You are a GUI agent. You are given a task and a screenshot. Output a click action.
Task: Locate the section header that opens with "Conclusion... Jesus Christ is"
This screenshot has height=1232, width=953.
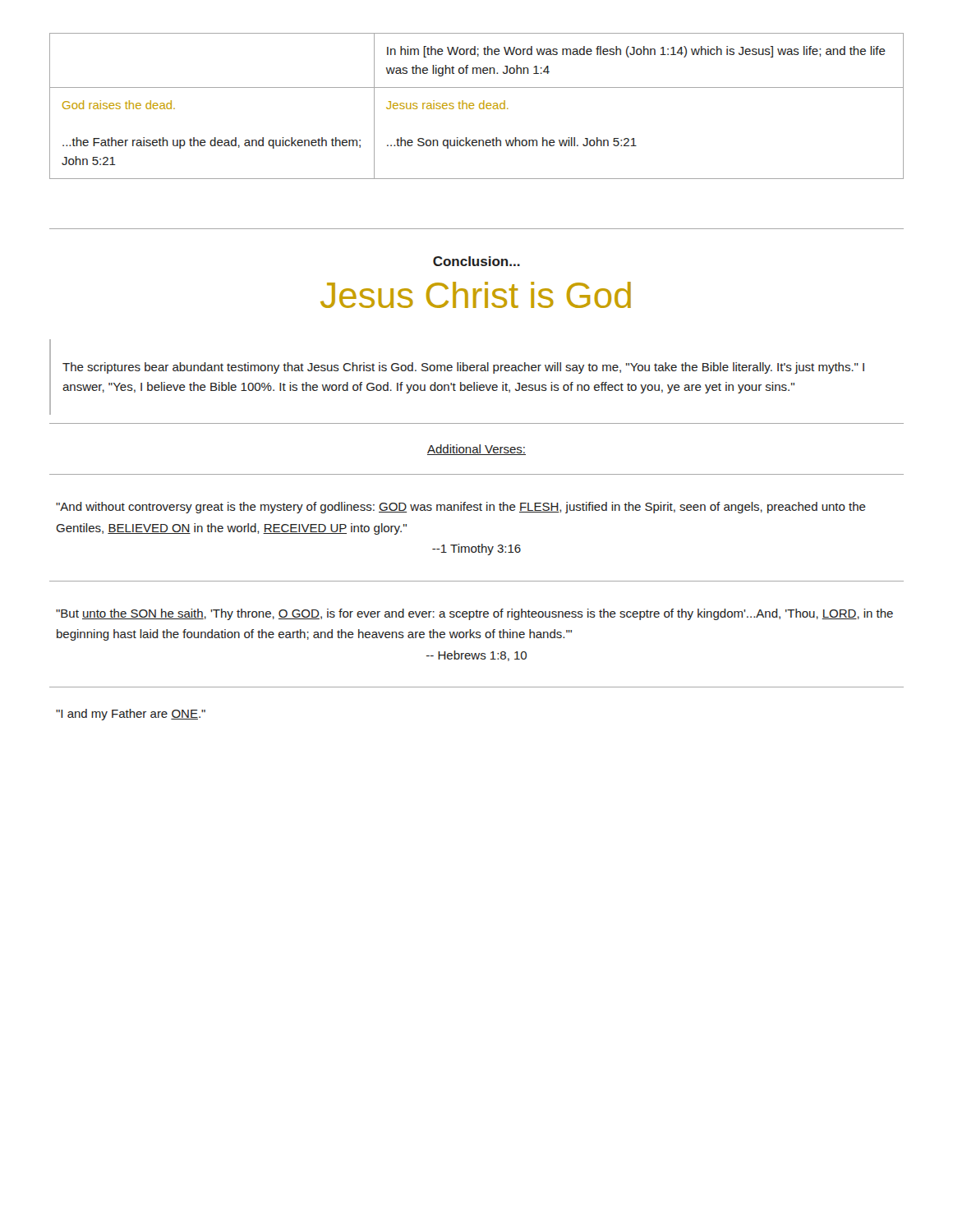[x=476, y=285]
